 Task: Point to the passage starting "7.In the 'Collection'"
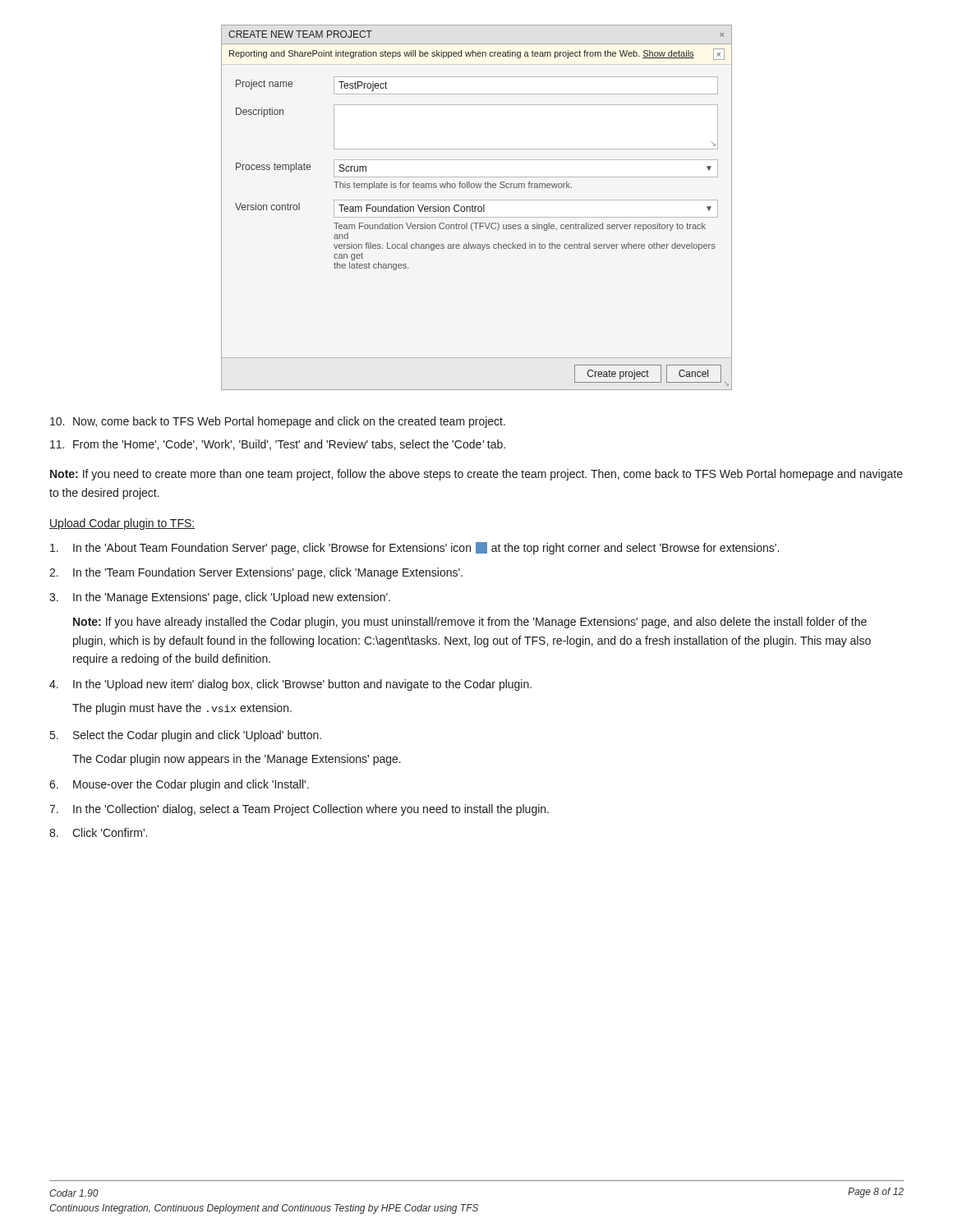(x=475, y=809)
